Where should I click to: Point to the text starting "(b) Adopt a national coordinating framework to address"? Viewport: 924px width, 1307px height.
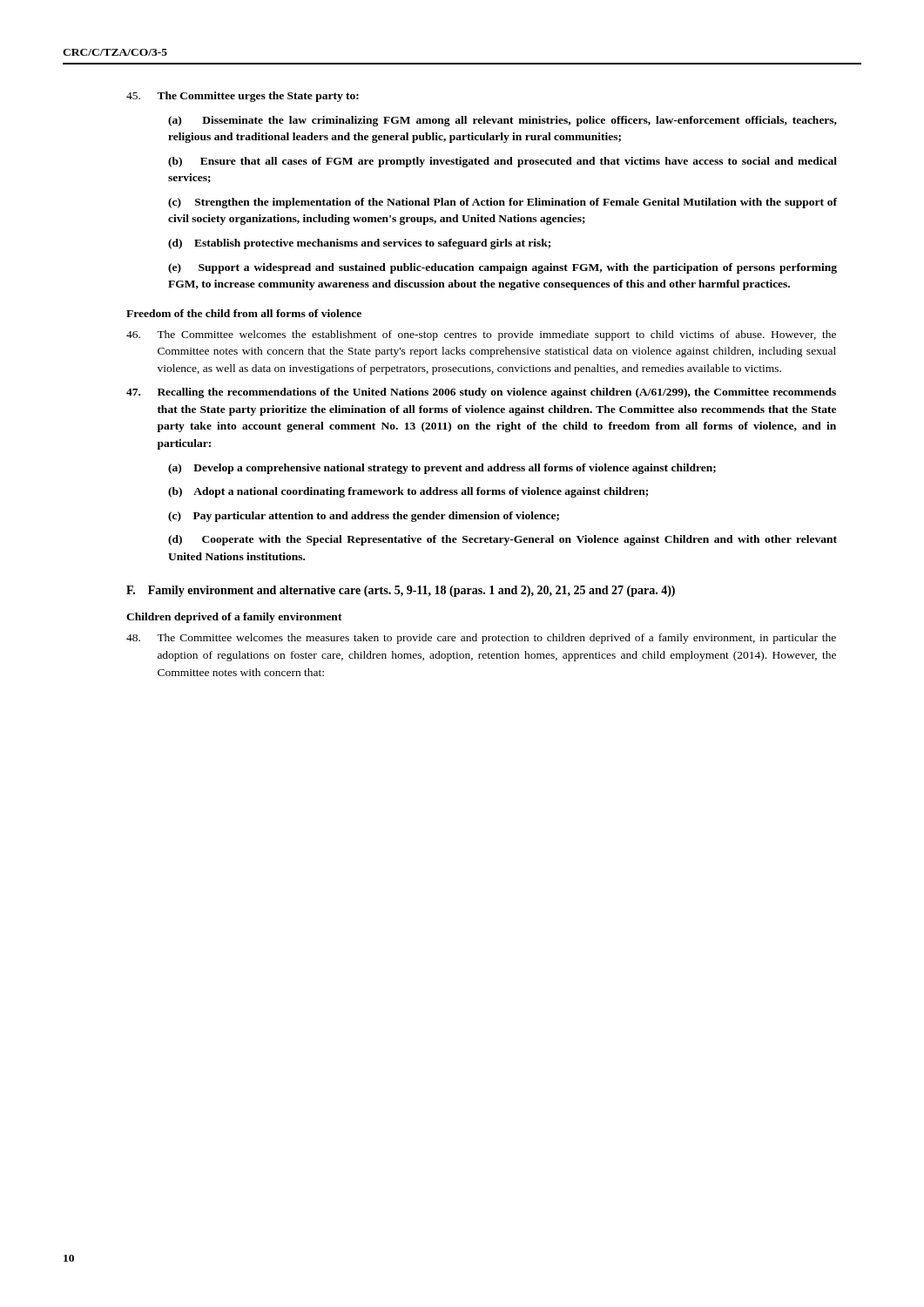pos(409,491)
